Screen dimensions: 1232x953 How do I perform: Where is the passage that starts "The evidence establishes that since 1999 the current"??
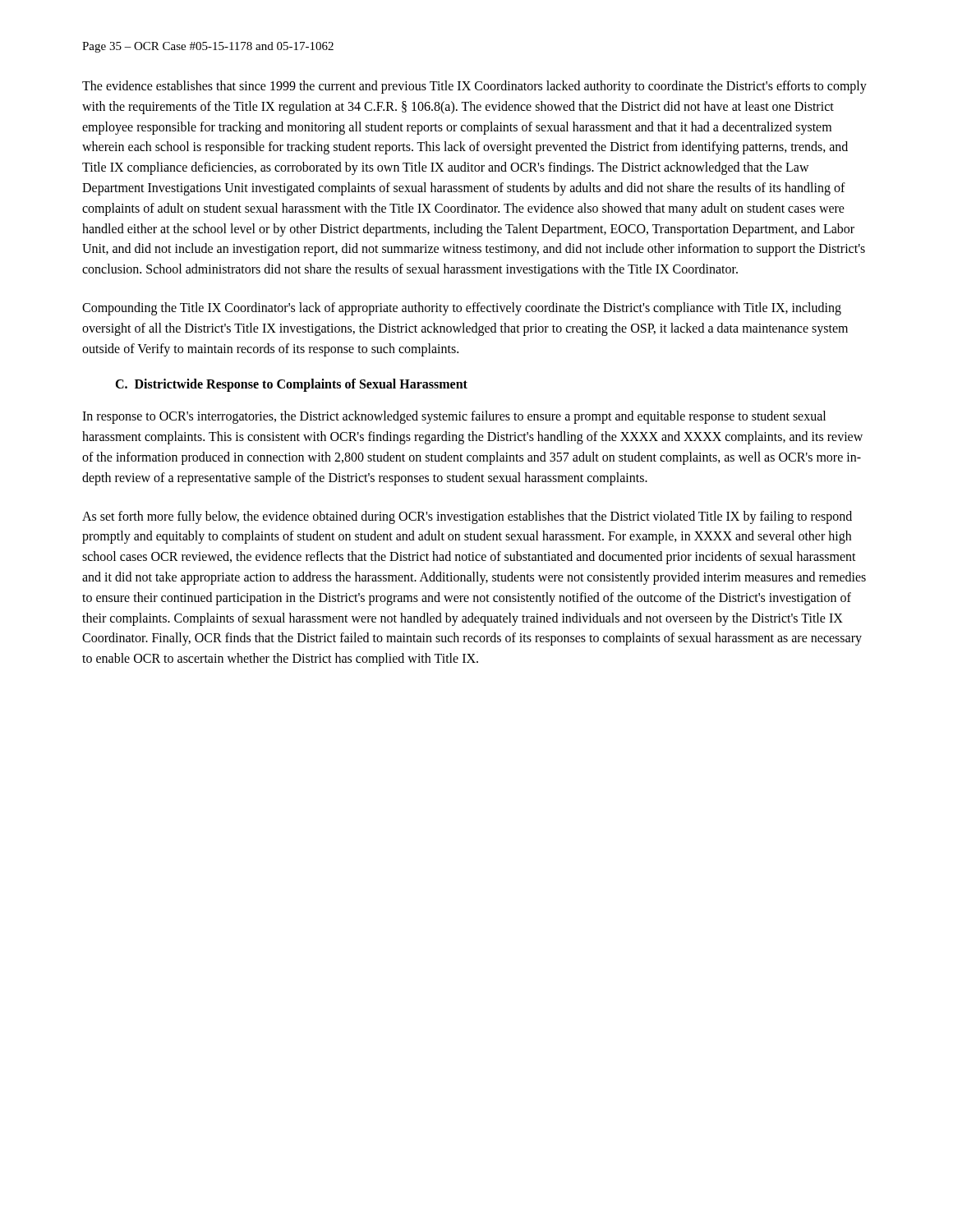point(474,177)
